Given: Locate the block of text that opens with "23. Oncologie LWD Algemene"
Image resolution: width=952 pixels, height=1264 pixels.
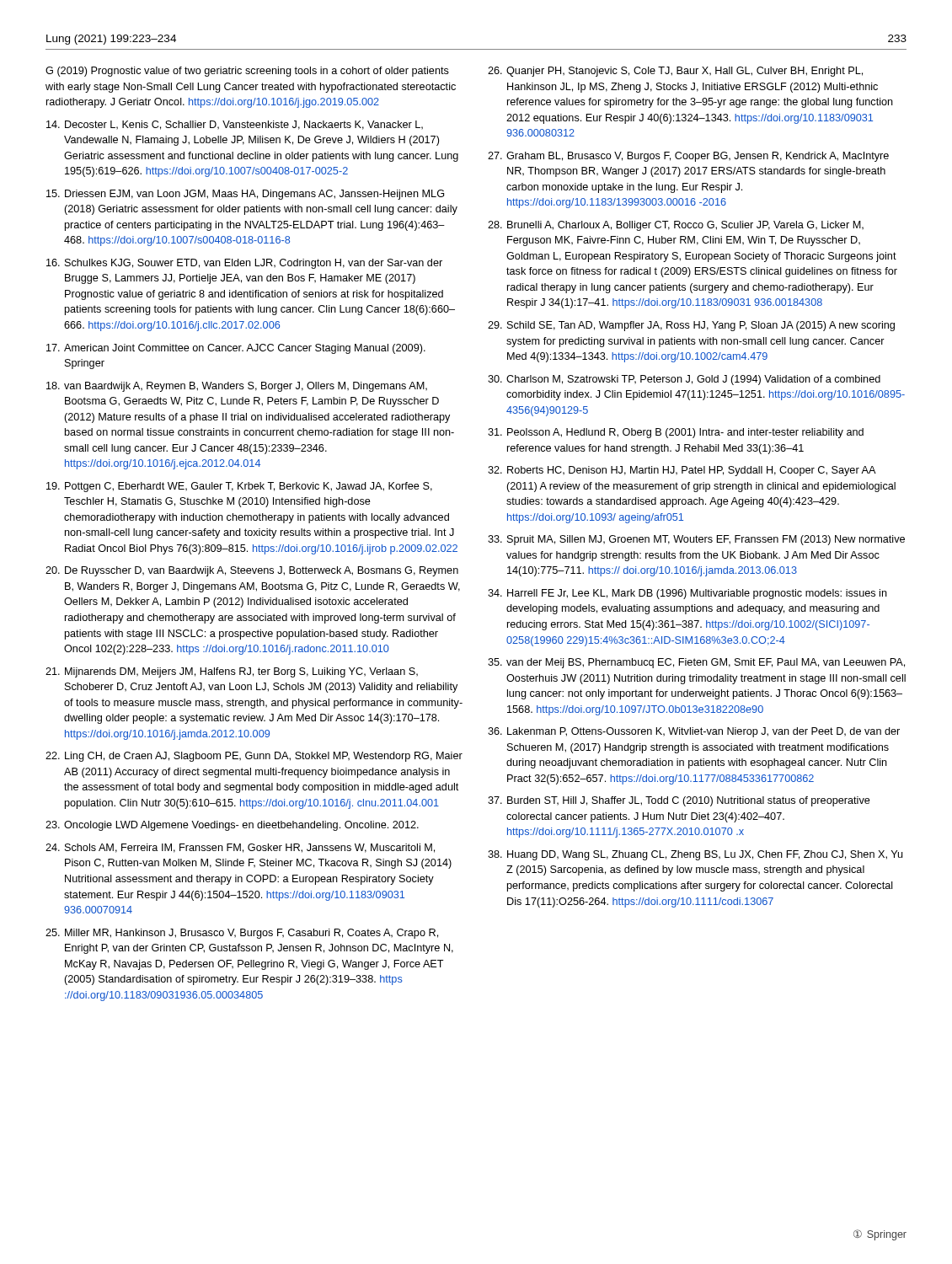Looking at the screenshot, I should (232, 826).
